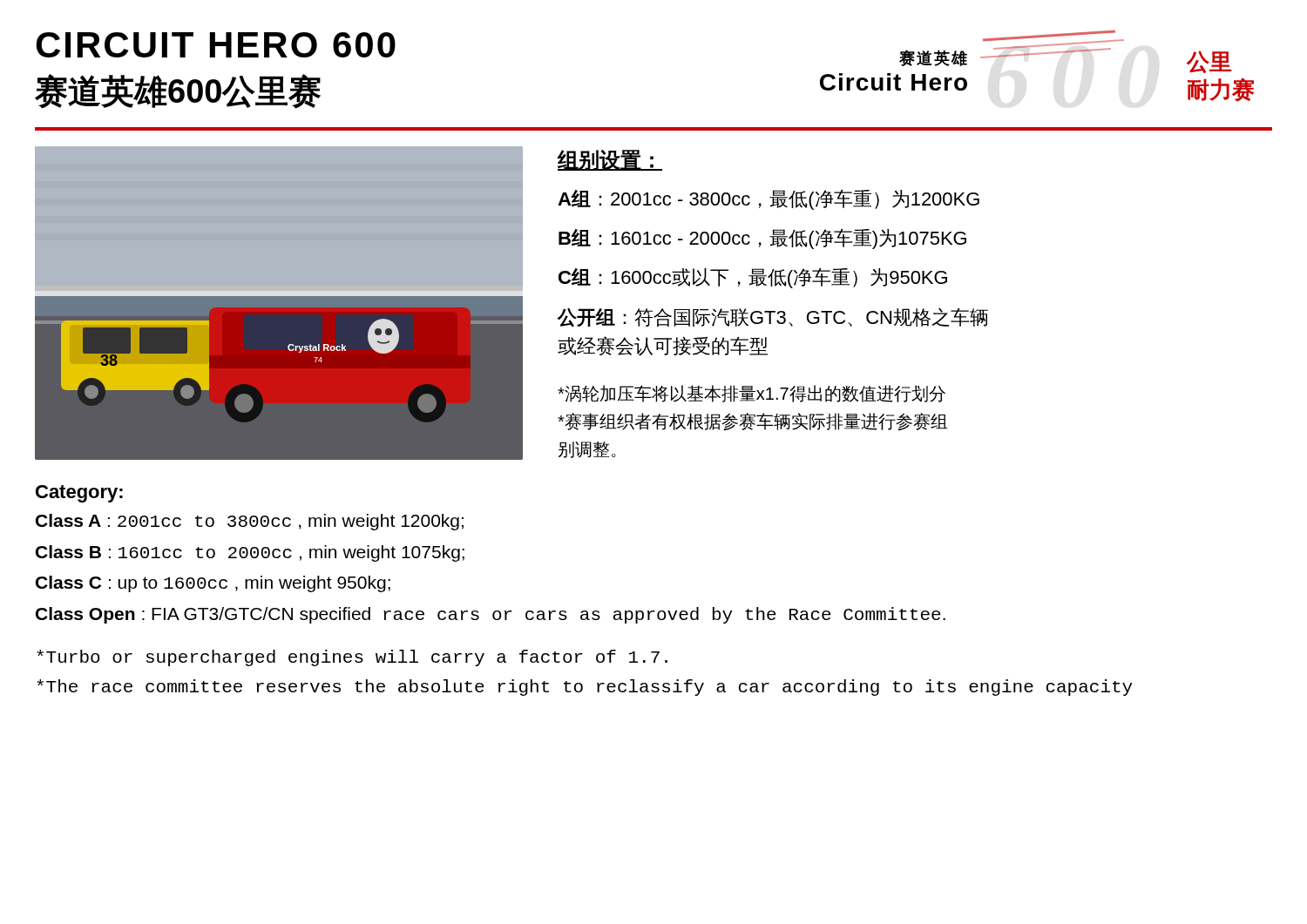Find the text that says "涡轮加压车将以基本排量x1.7得出的数值进行划分 *赛事组织者有权根据参赛车辆实际排量进行参赛组别调整。"
Screen dimensions: 924x1307
[x=753, y=422]
